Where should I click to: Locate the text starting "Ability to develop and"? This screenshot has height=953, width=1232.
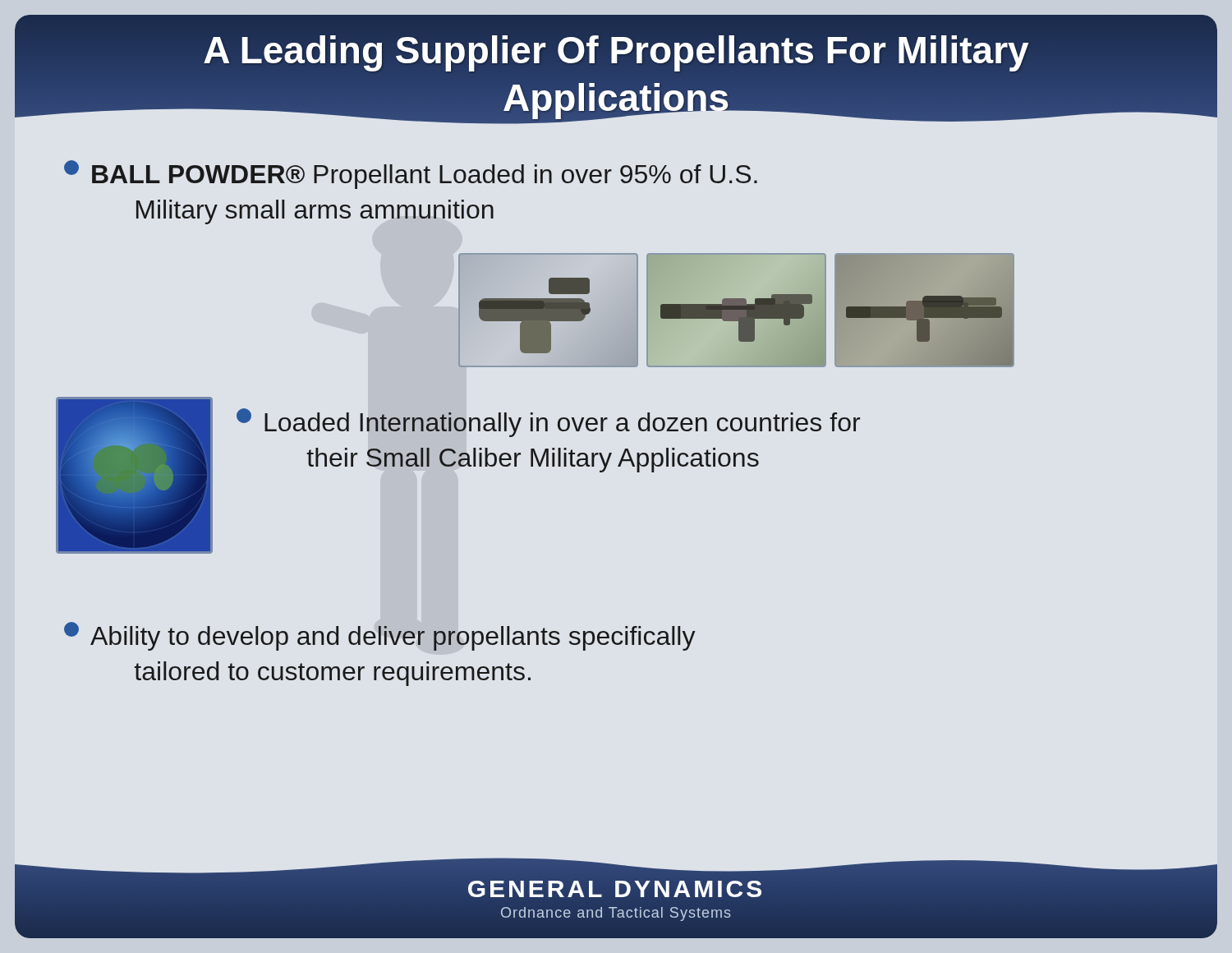614,654
